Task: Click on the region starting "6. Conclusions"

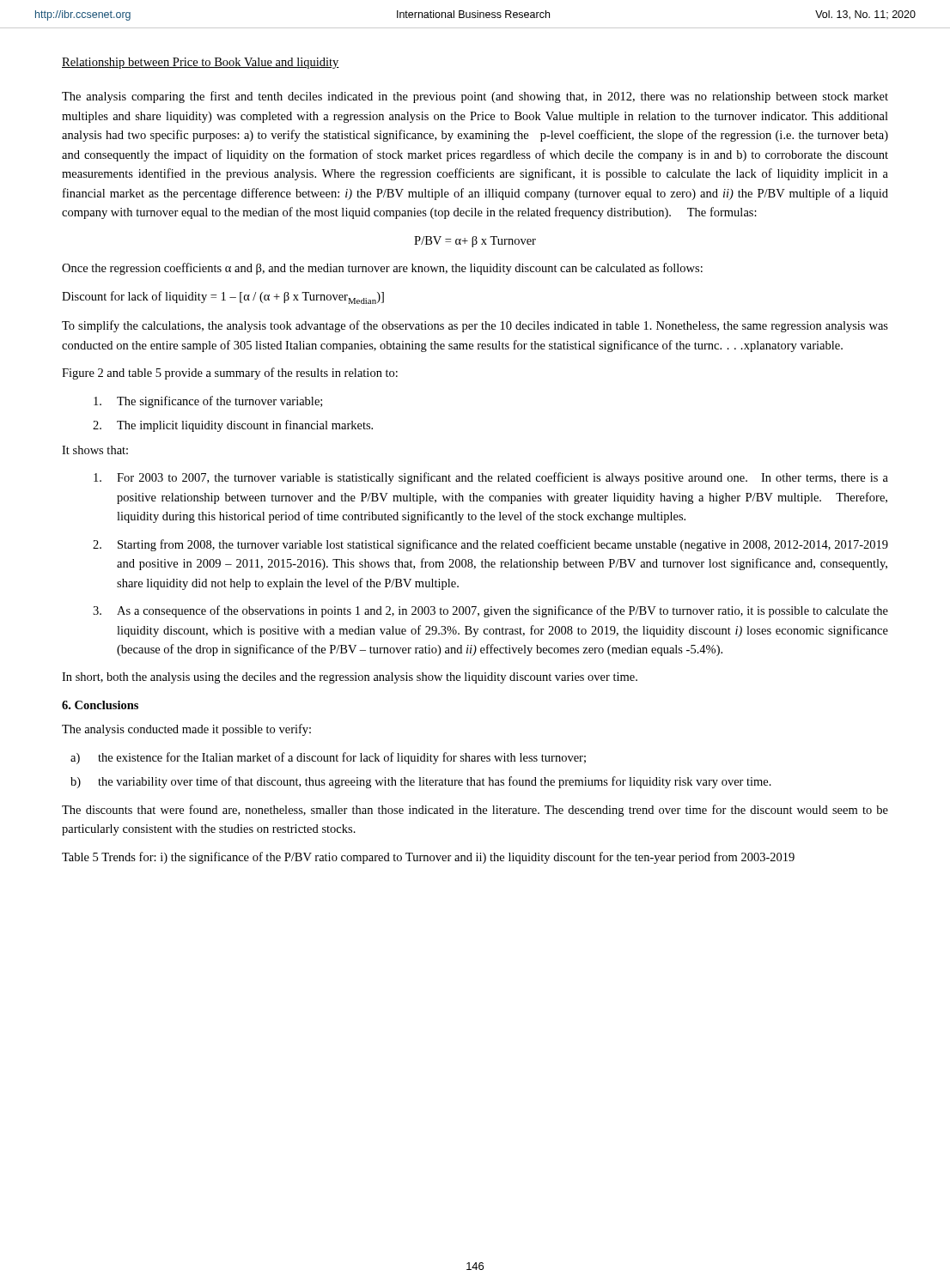Action: point(100,705)
